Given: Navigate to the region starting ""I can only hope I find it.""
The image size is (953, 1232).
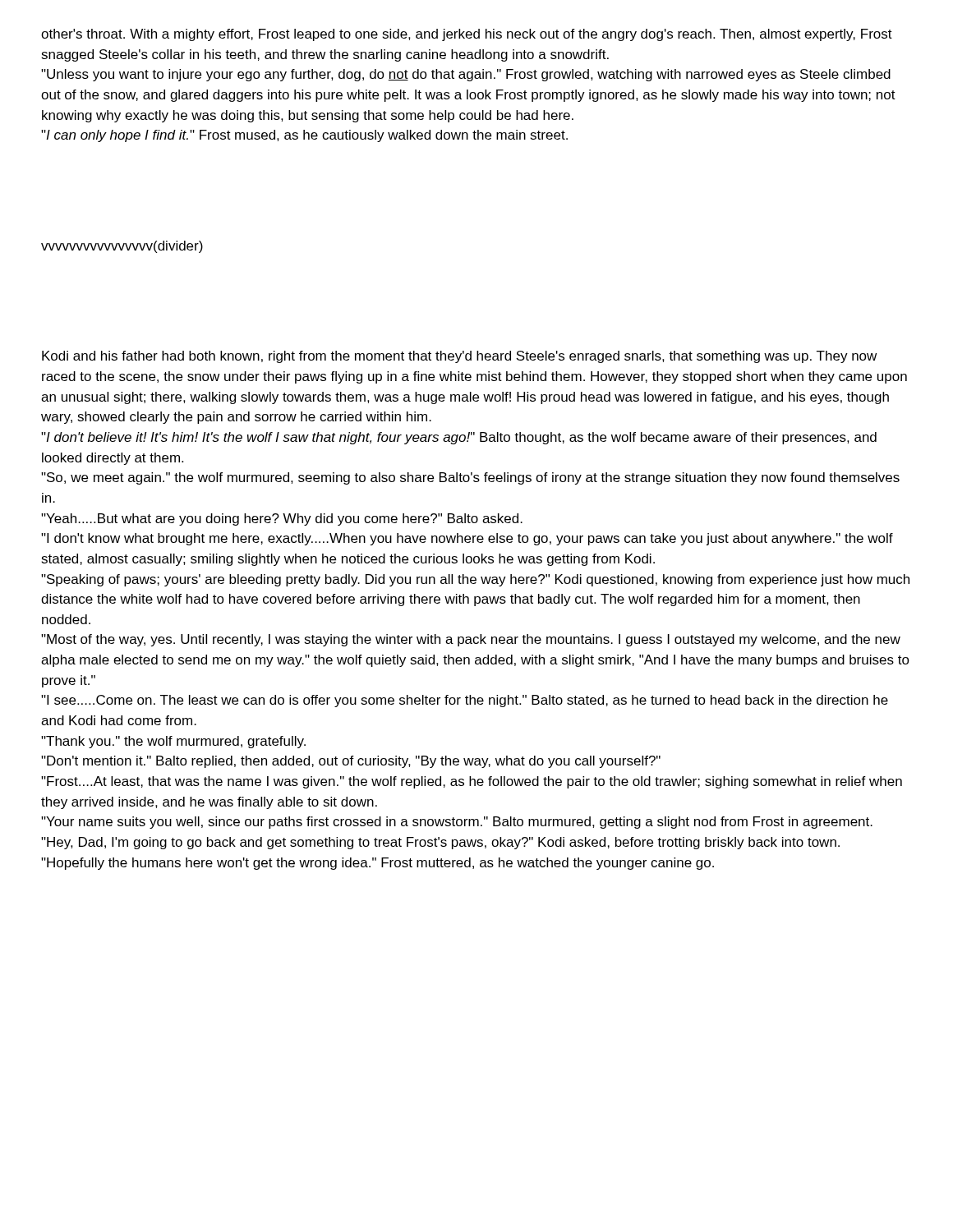Looking at the screenshot, I should coord(305,135).
